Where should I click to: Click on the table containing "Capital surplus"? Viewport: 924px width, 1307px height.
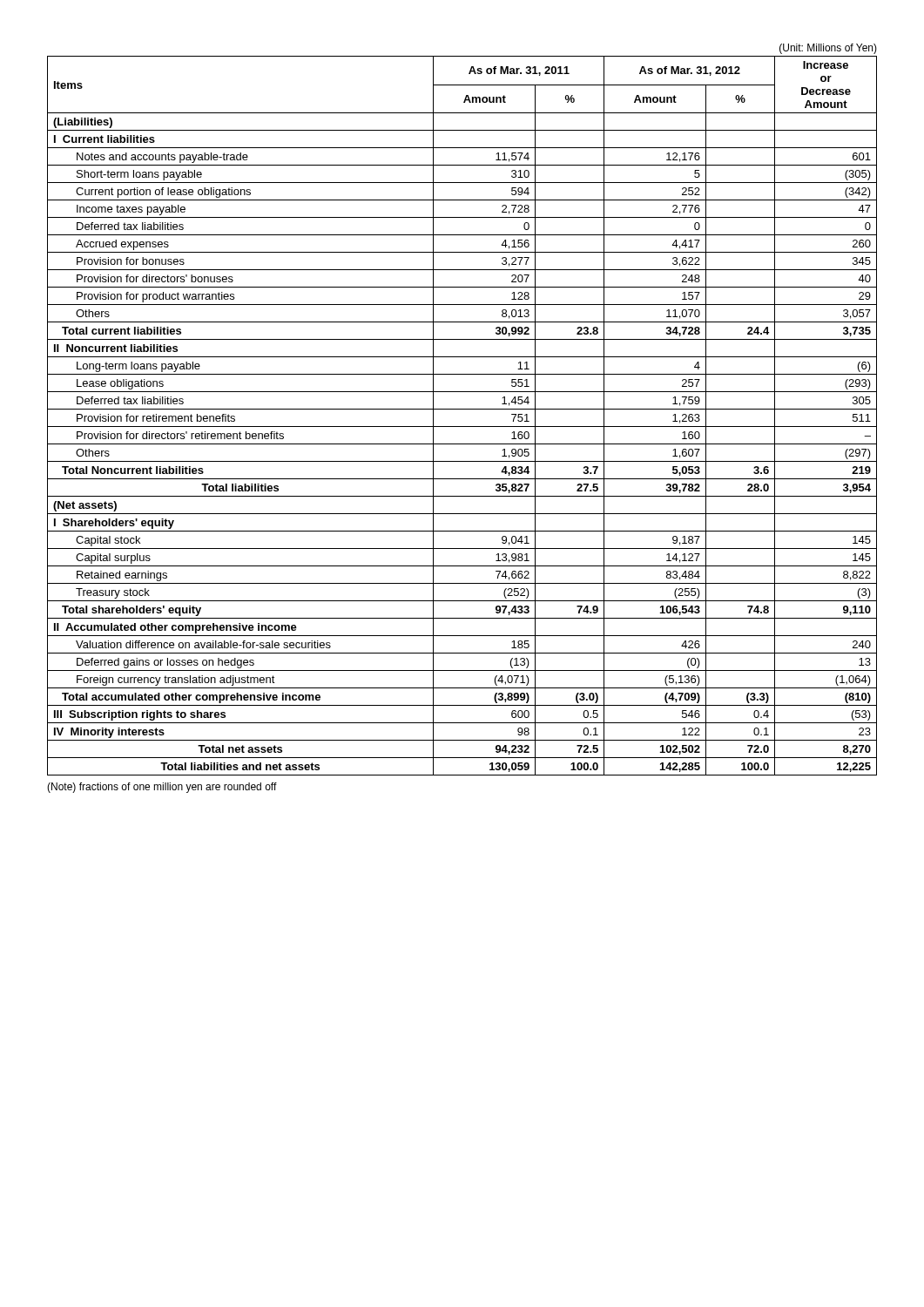(x=462, y=409)
